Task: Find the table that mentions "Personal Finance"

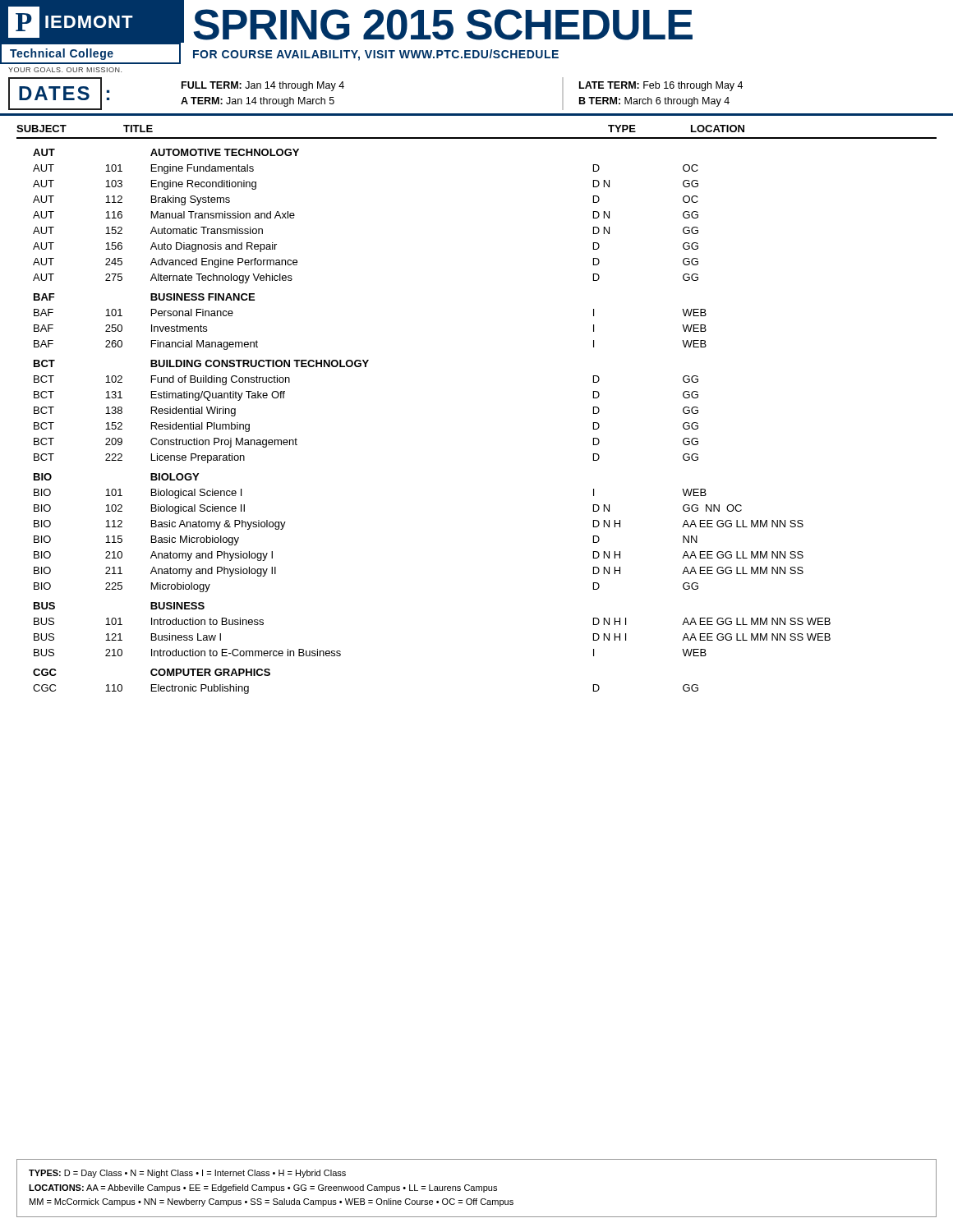Action: [476, 418]
